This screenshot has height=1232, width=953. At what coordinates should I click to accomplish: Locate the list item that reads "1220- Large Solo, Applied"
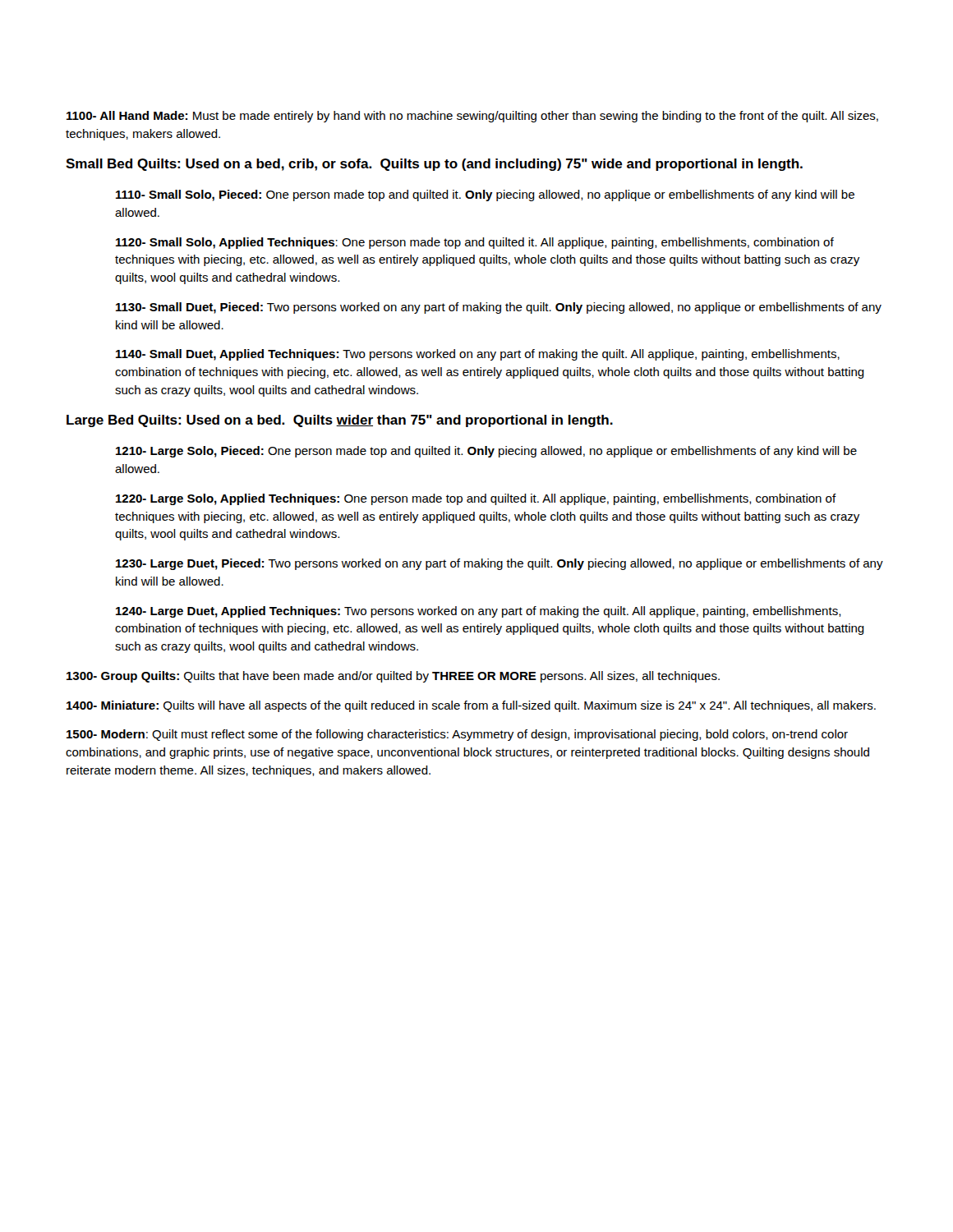[x=487, y=516]
